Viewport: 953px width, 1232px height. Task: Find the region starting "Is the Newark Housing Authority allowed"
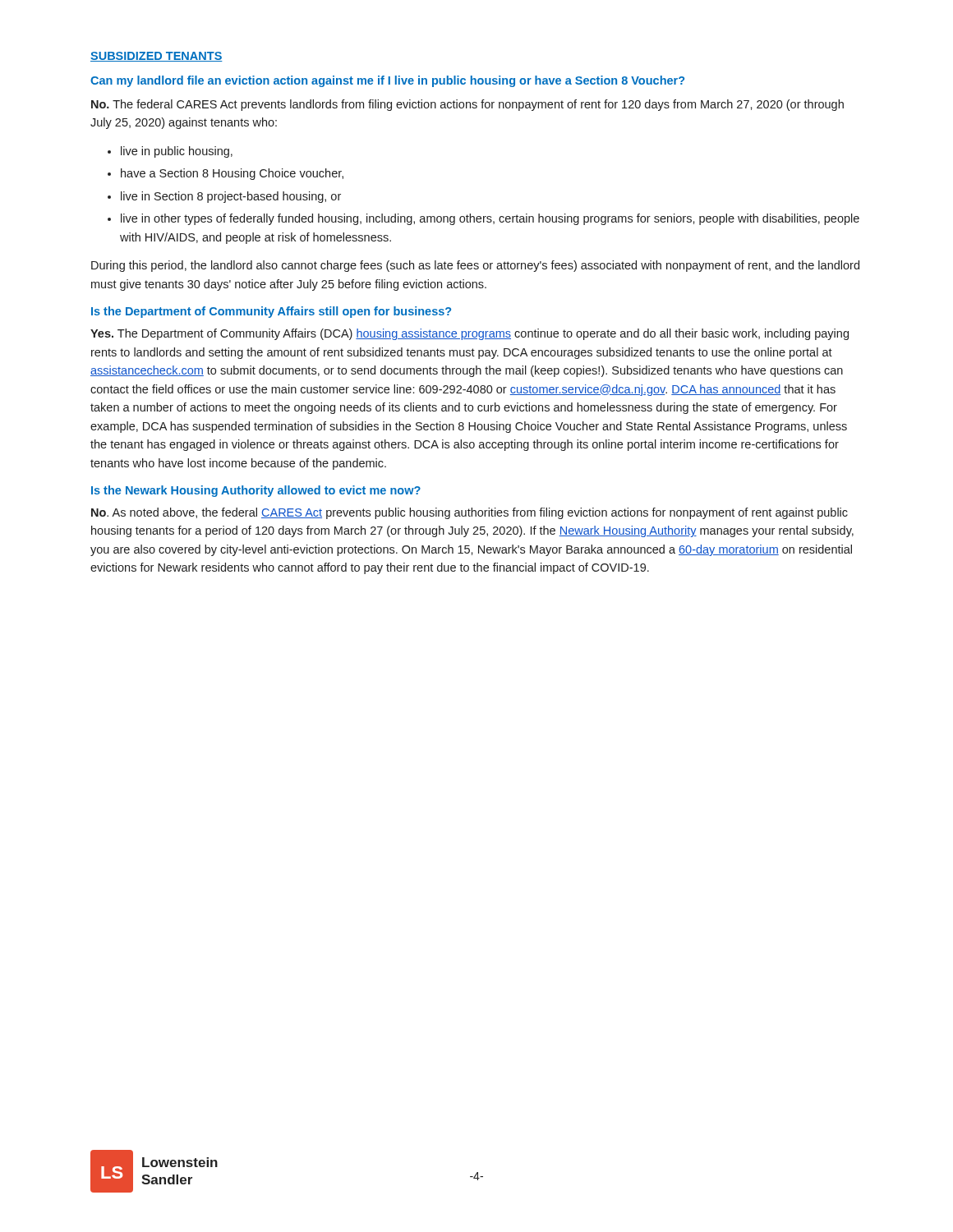pos(256,490)
